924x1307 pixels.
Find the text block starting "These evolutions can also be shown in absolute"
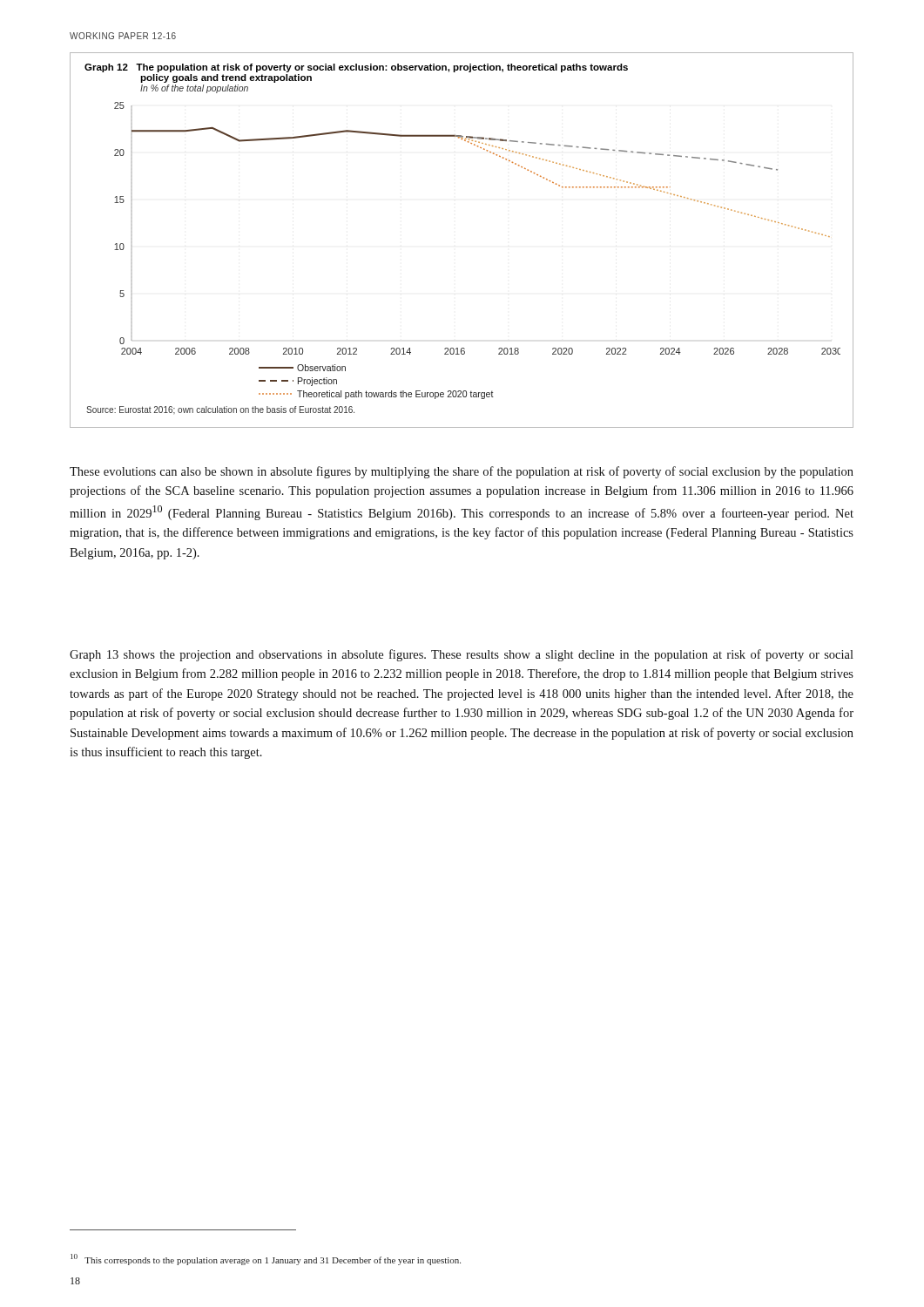coord(462,512)
